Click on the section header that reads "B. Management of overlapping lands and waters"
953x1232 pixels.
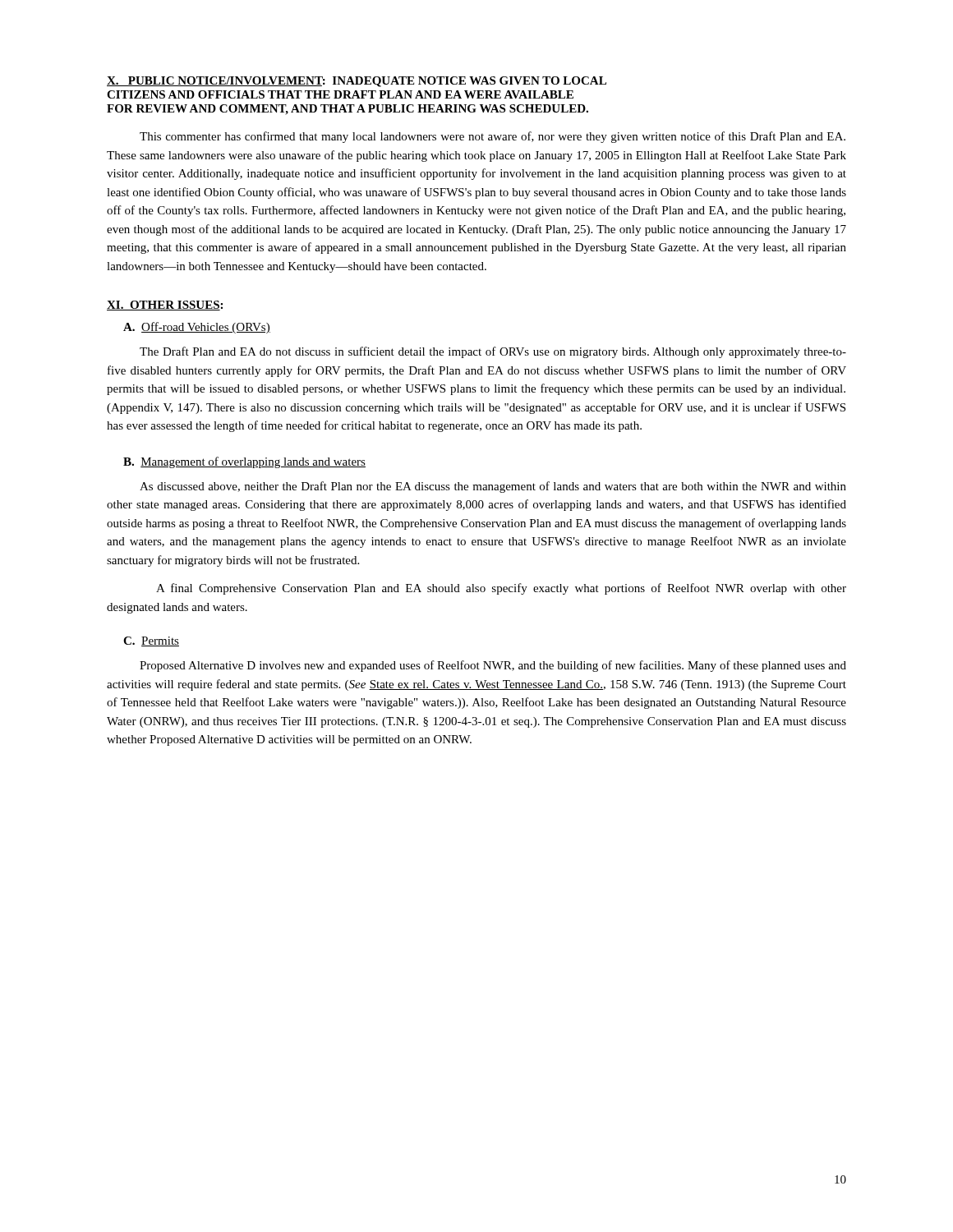[244, 461]
